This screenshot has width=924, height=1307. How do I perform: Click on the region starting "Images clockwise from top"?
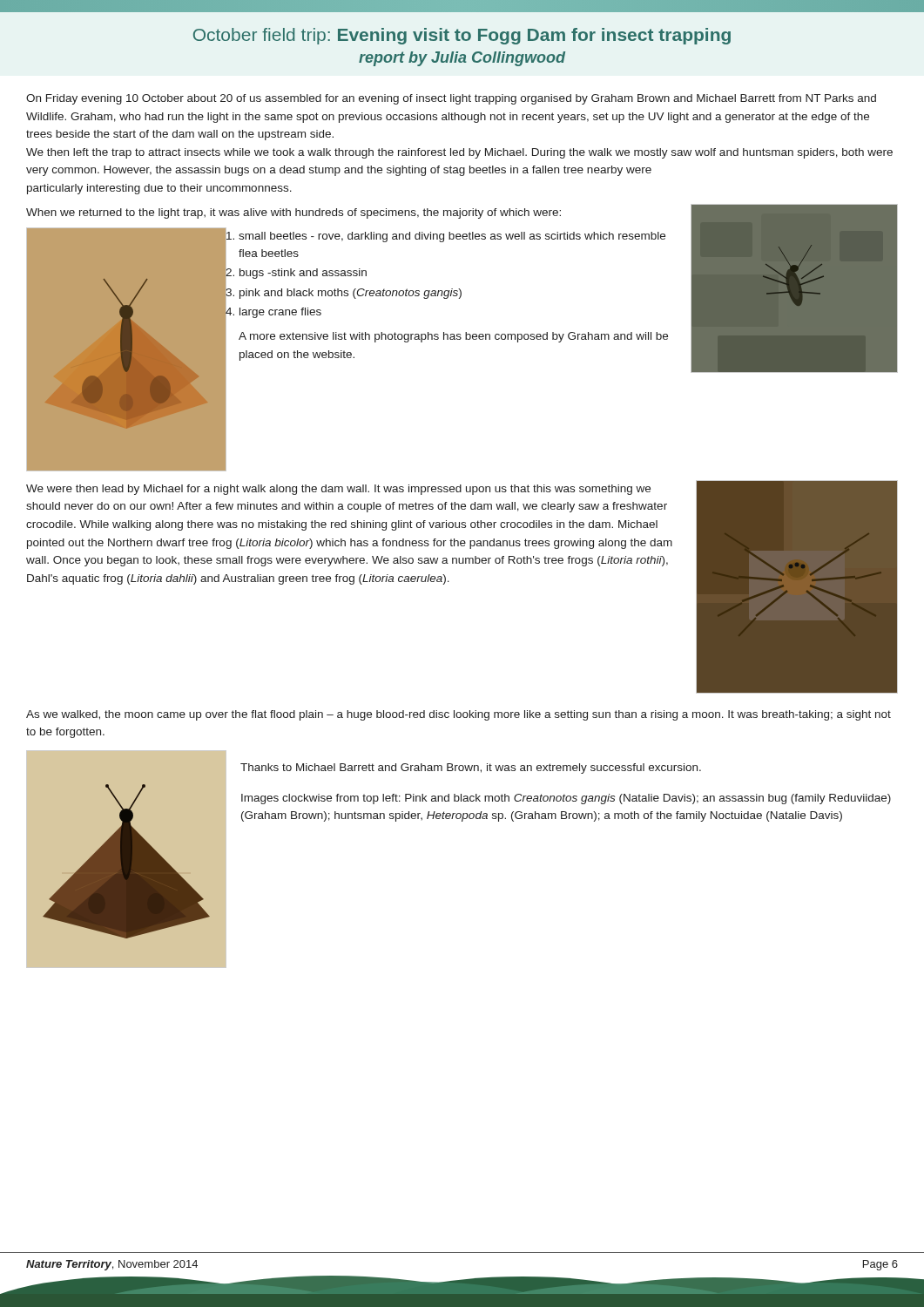(566, 806)
